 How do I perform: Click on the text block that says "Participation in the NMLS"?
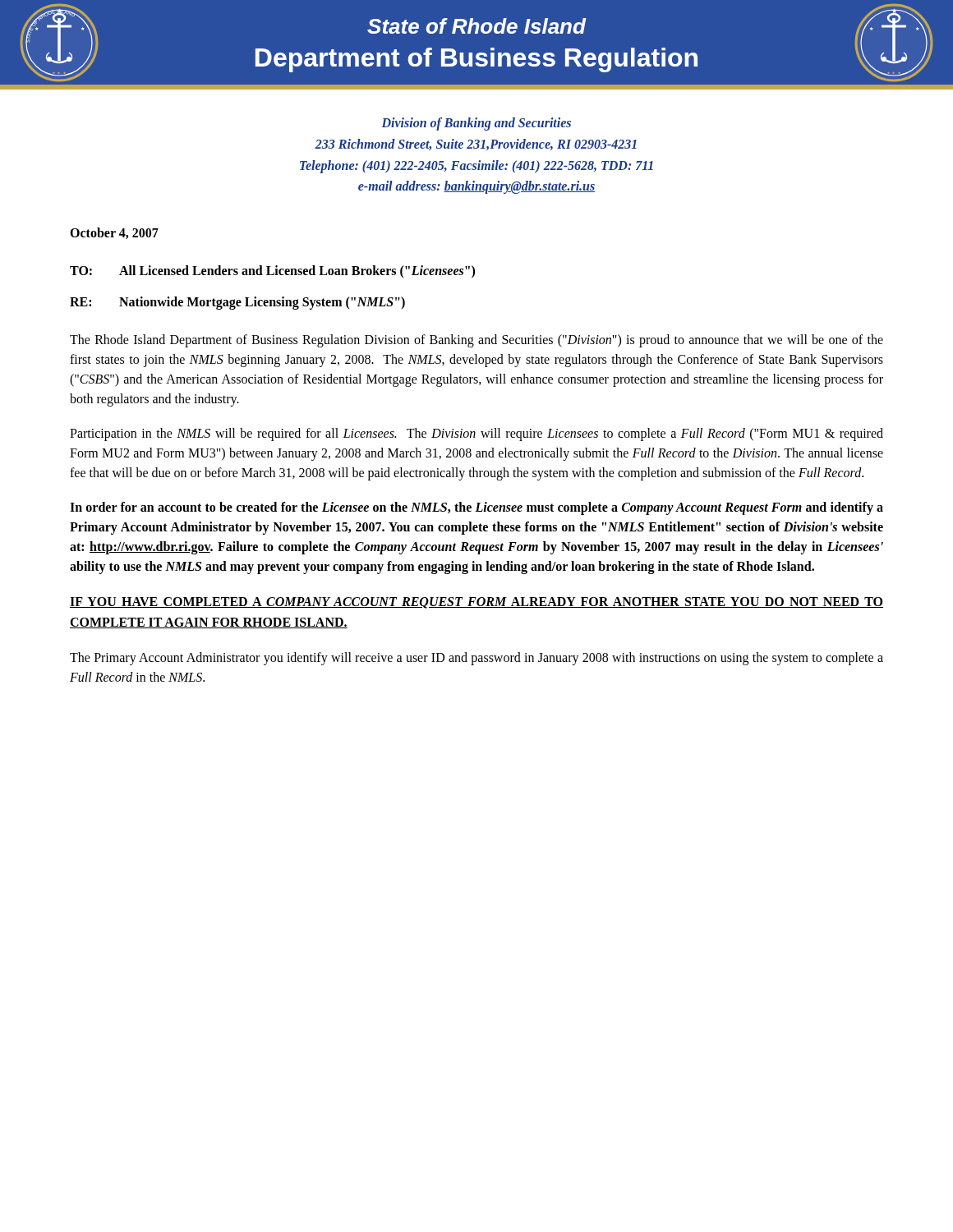coord(476,453)
